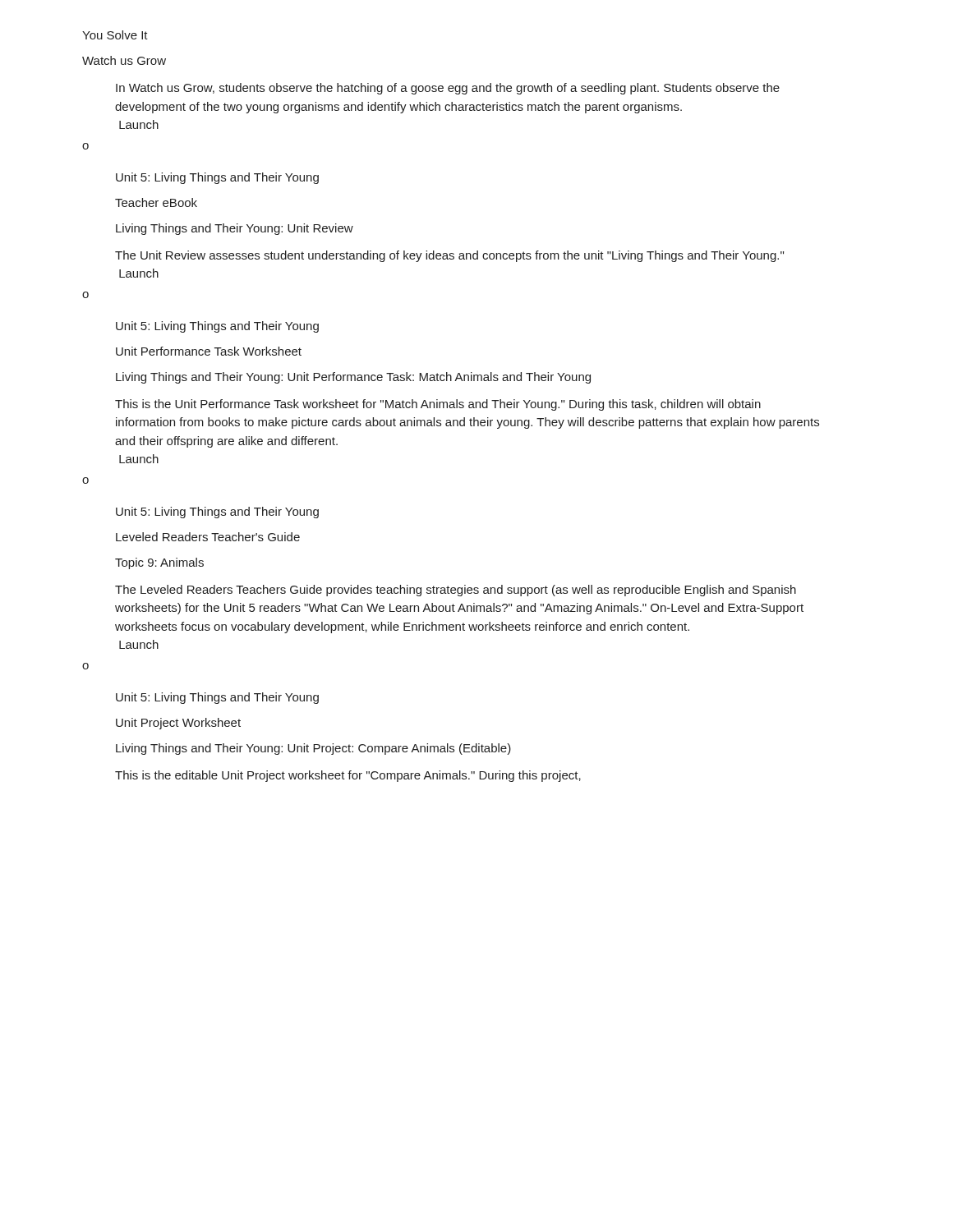Locate the text "Unit Project Worksheet"

pyautogui.click(x=178, y=722)
